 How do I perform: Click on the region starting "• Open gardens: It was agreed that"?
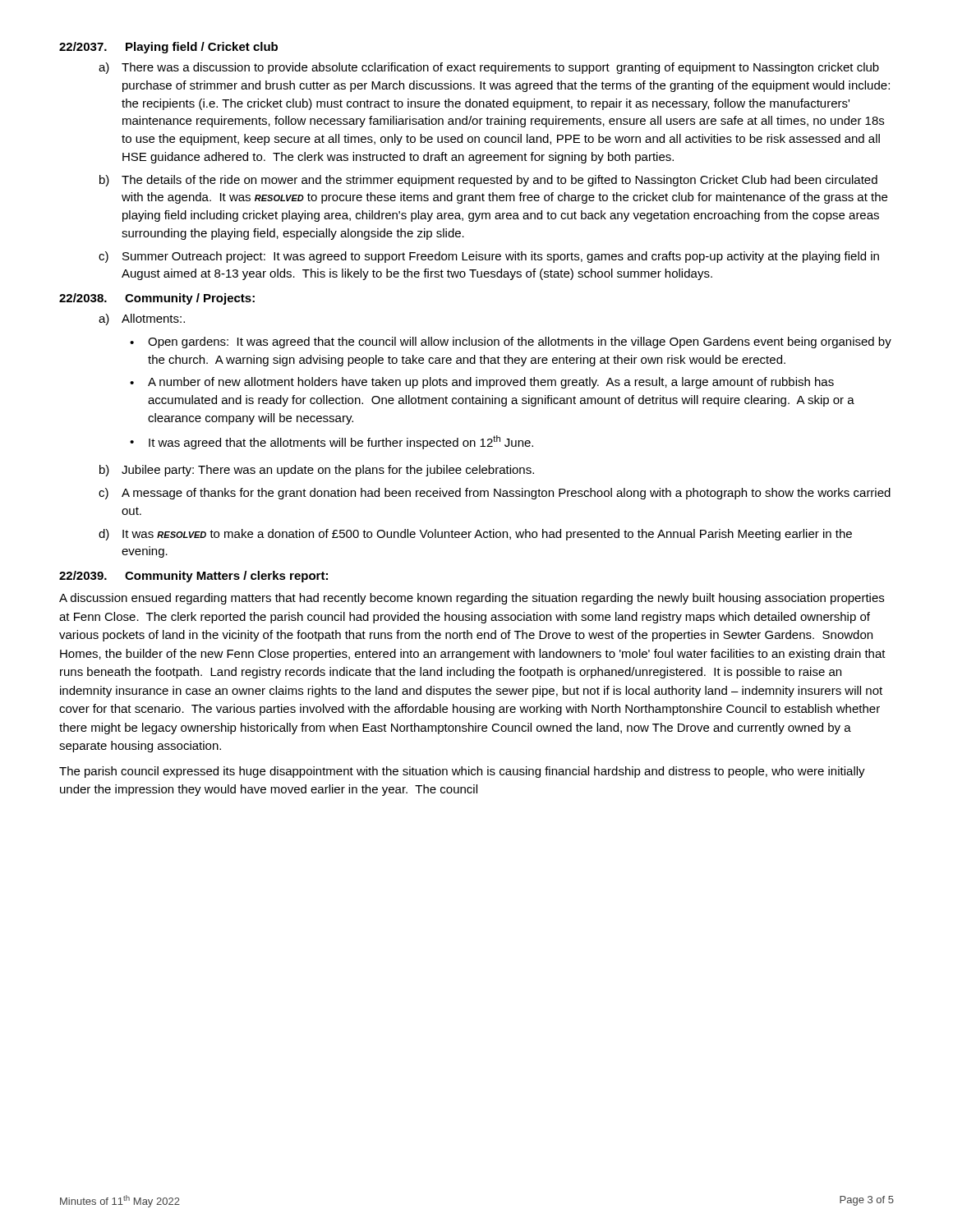tap(512, 350)
